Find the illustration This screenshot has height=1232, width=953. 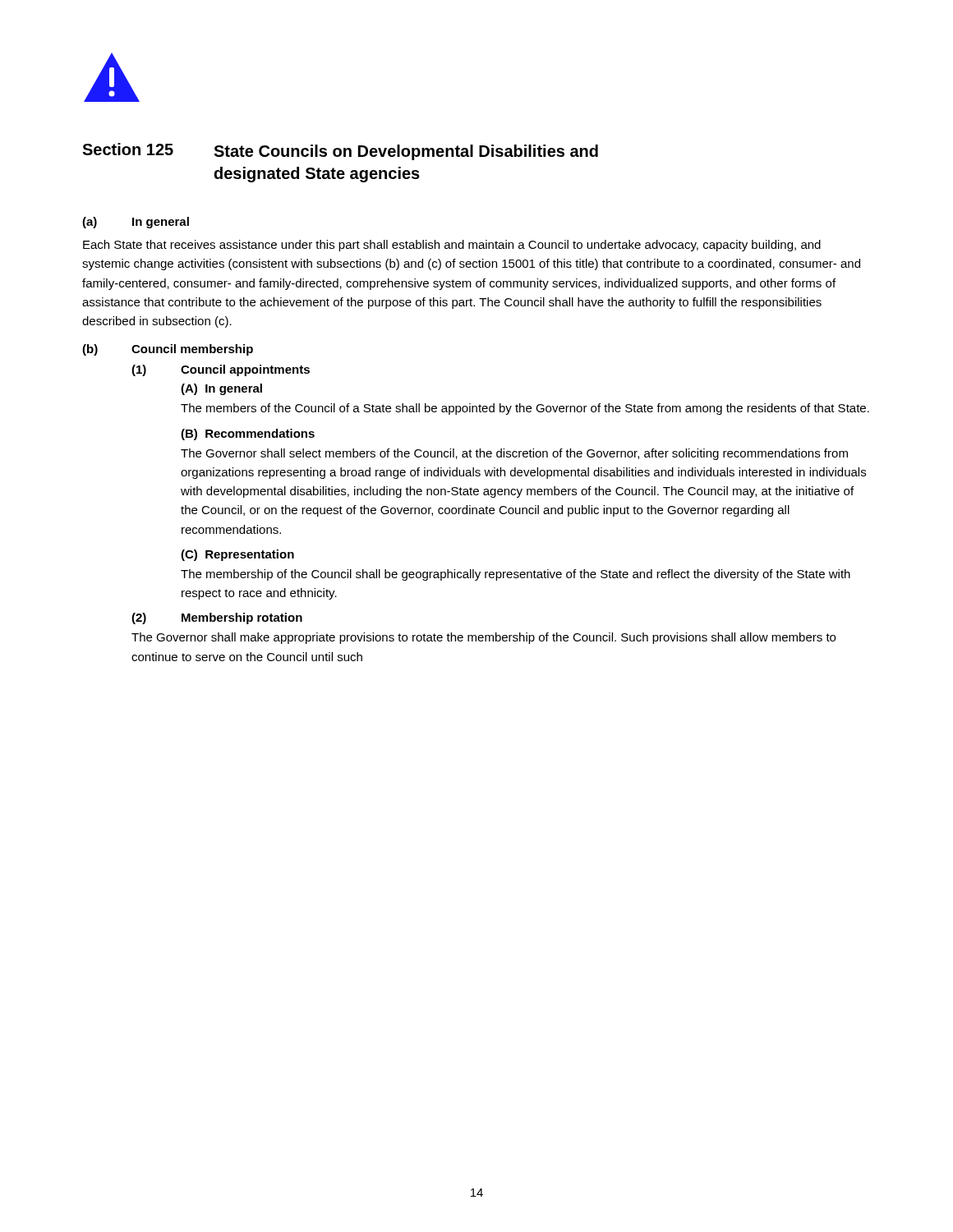tap(476, 78)
